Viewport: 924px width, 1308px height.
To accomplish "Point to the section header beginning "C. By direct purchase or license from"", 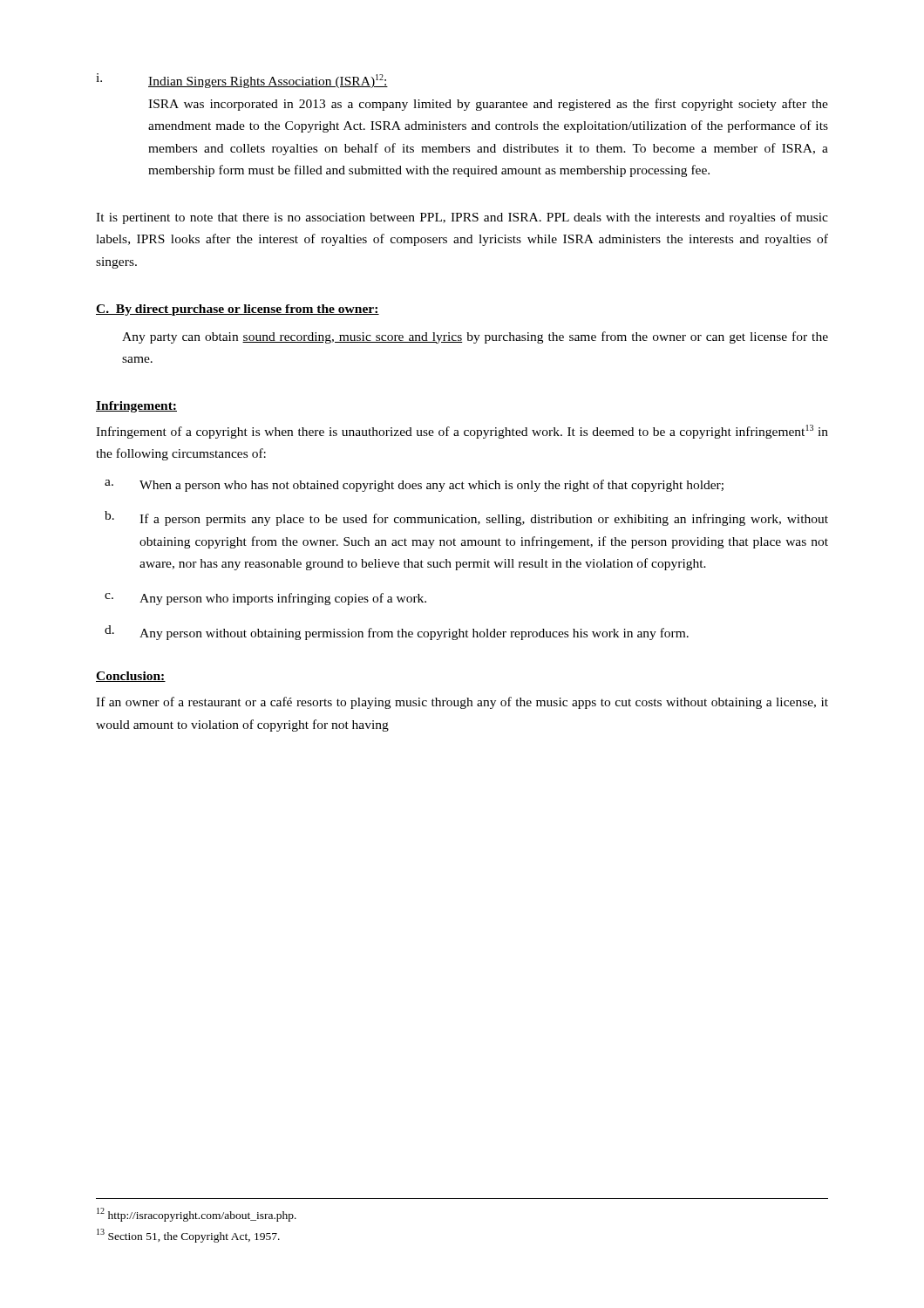I will (x=237, y=308).
